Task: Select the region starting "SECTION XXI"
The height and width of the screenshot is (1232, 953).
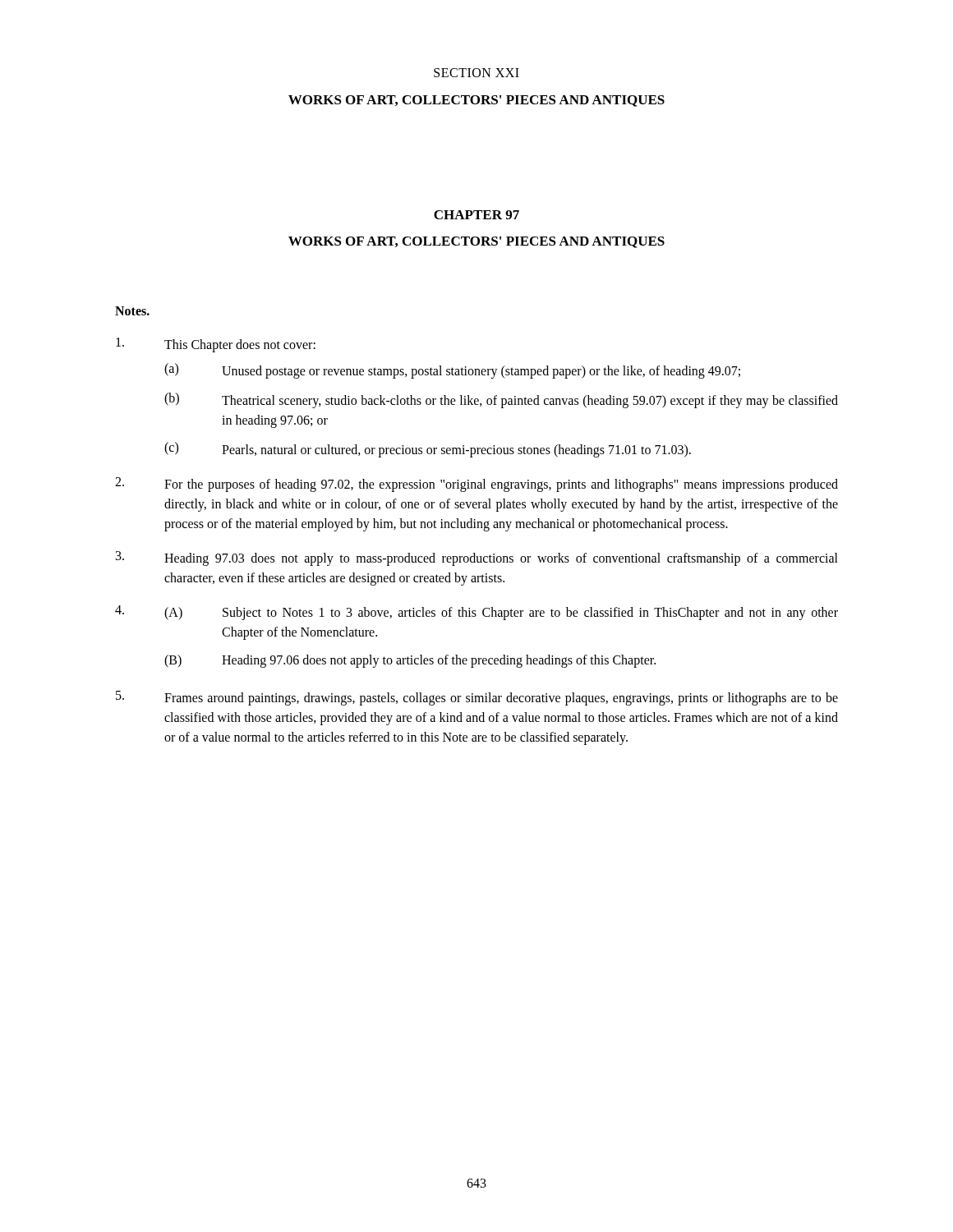Action: click(476, 73)
